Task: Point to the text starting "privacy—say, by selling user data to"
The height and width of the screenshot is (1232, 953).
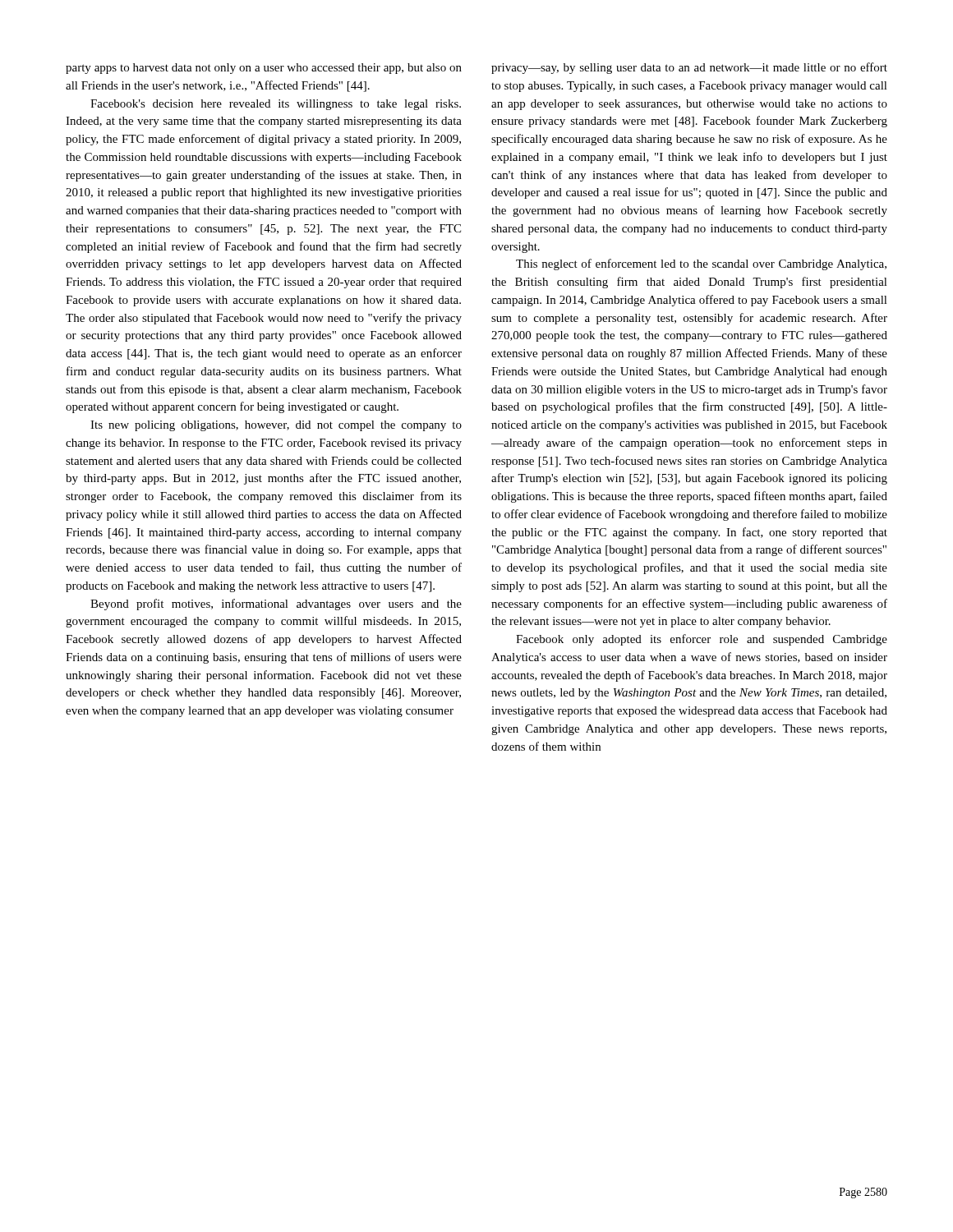Action: coord(689,407)
